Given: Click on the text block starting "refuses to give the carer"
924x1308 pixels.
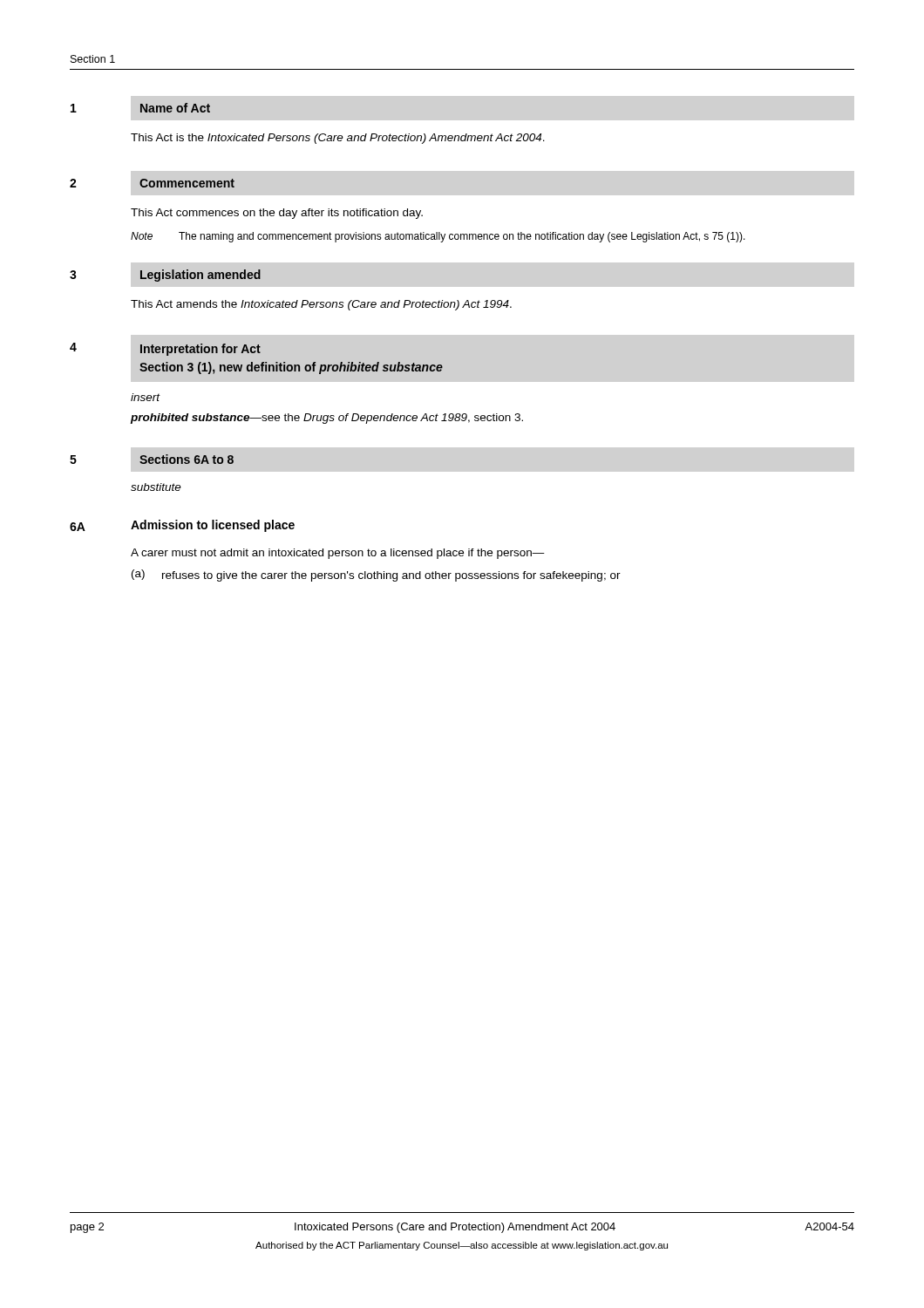Looking at the screenshot, I should 391,575.
